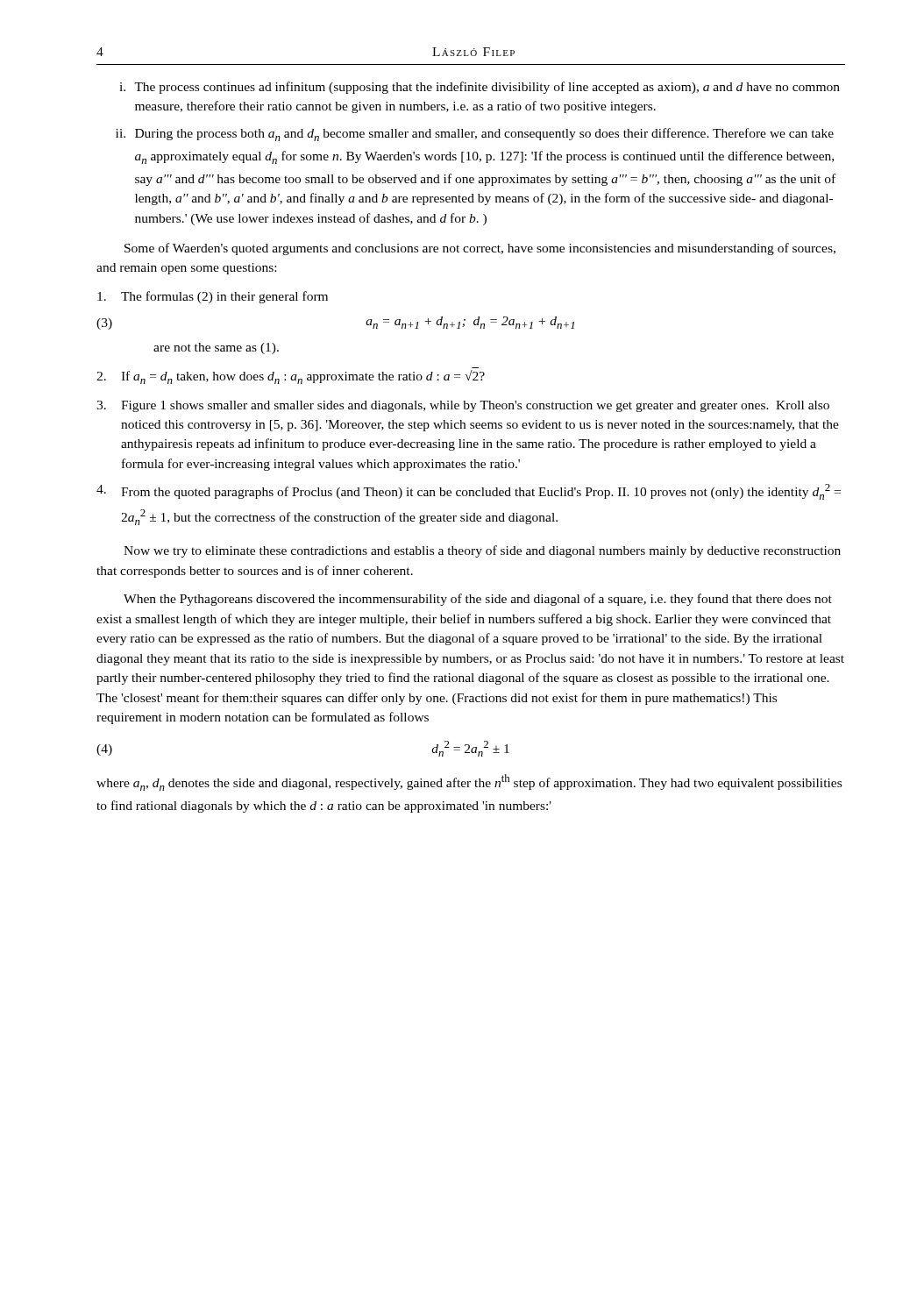Viewport: 924px width, 1315px height.
Task: Point to the block beginning "4. From the"
Action: [471, 505]
